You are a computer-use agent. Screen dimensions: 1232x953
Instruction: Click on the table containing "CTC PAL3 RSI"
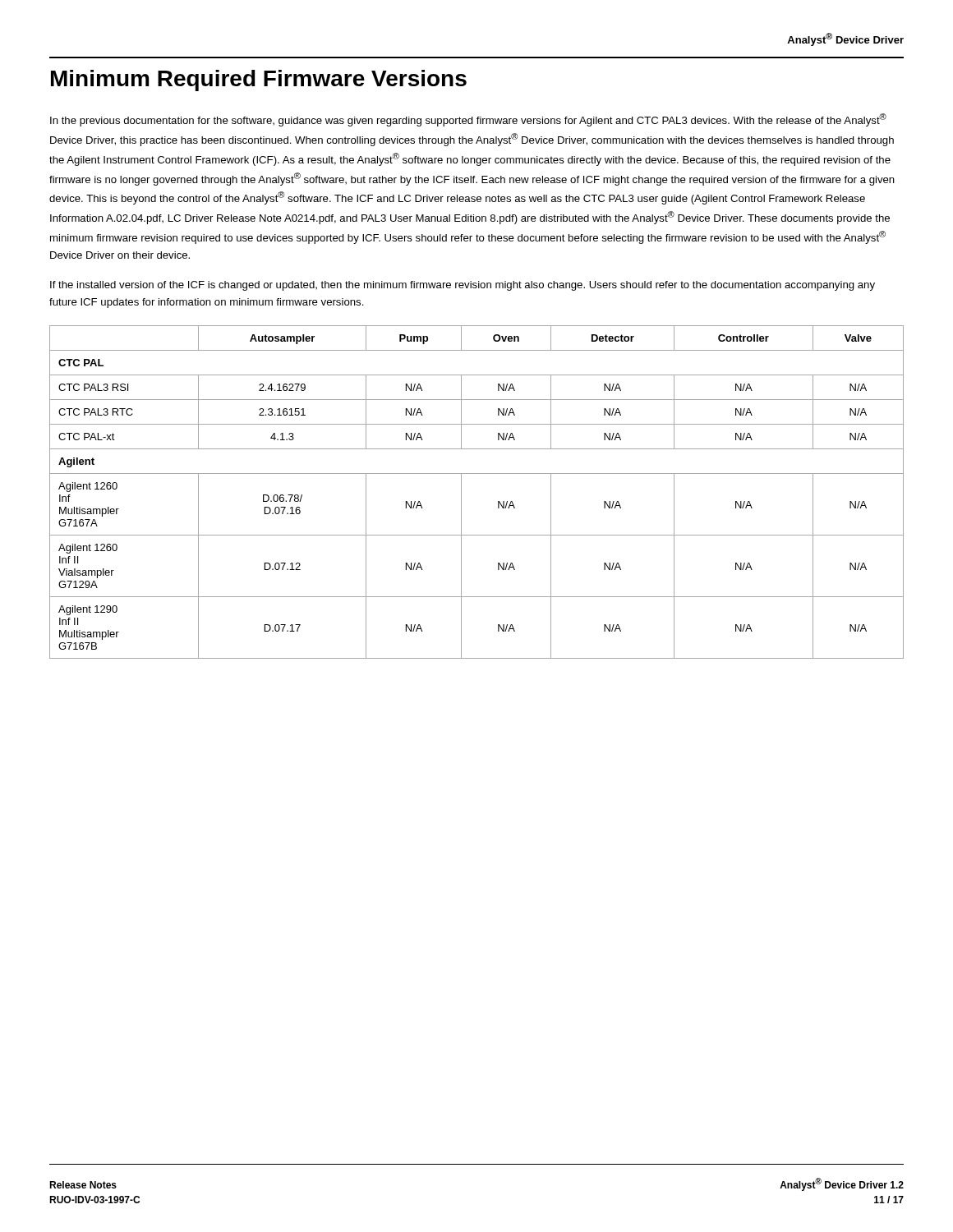(476, 492)
